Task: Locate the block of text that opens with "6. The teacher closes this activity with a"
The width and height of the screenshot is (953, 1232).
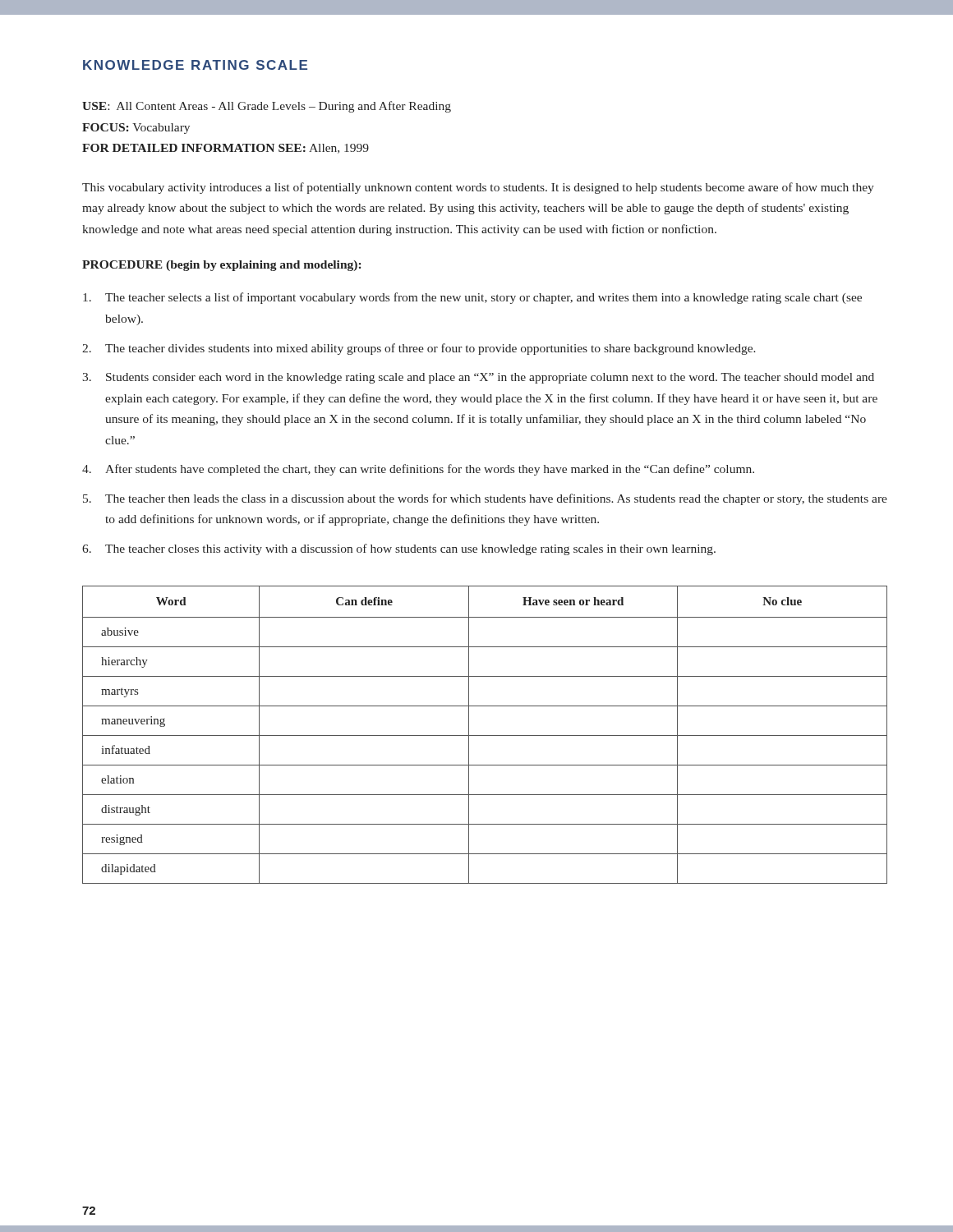Action: 485,548
